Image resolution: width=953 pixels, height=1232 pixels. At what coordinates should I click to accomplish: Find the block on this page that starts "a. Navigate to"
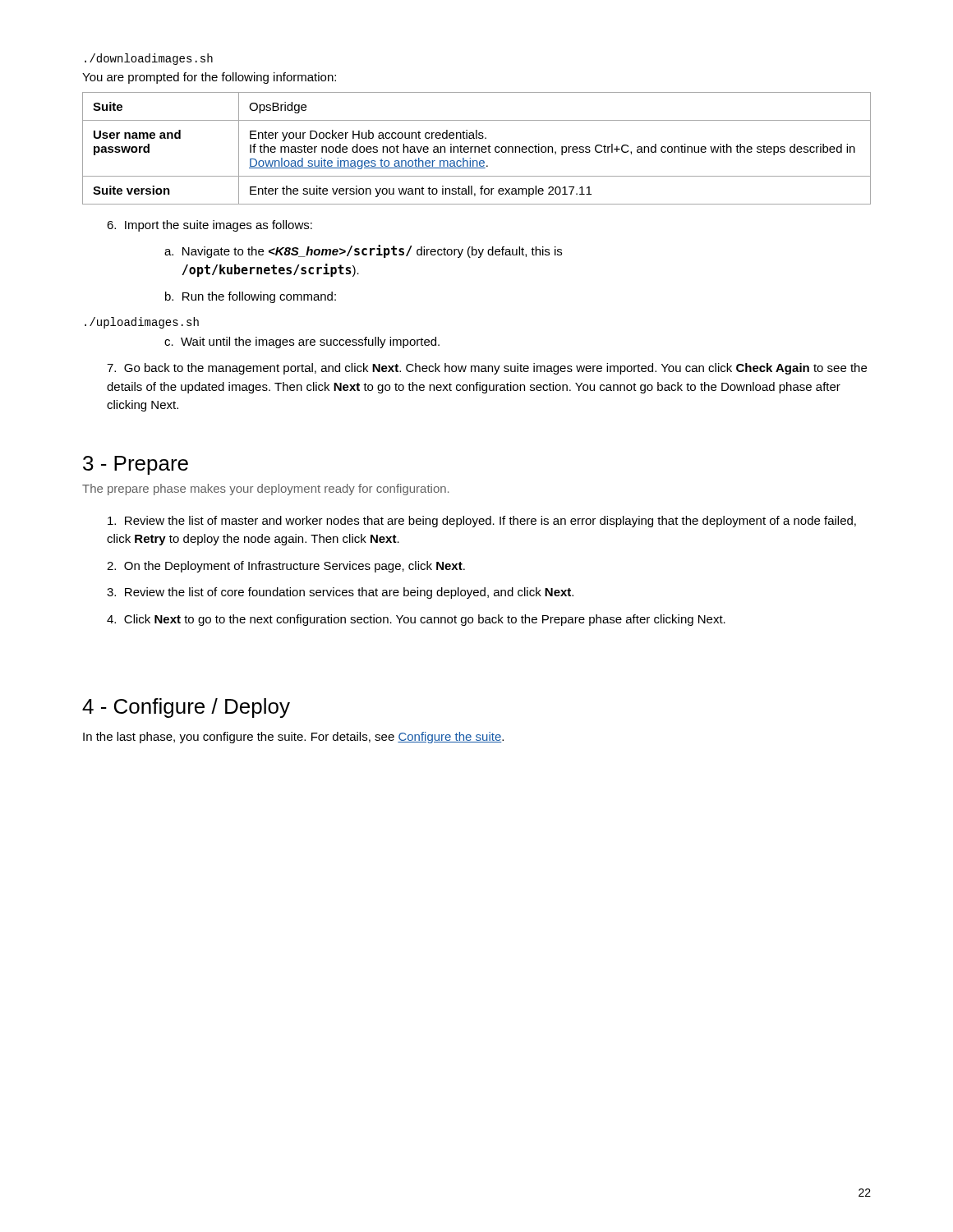tap(363, 261)
